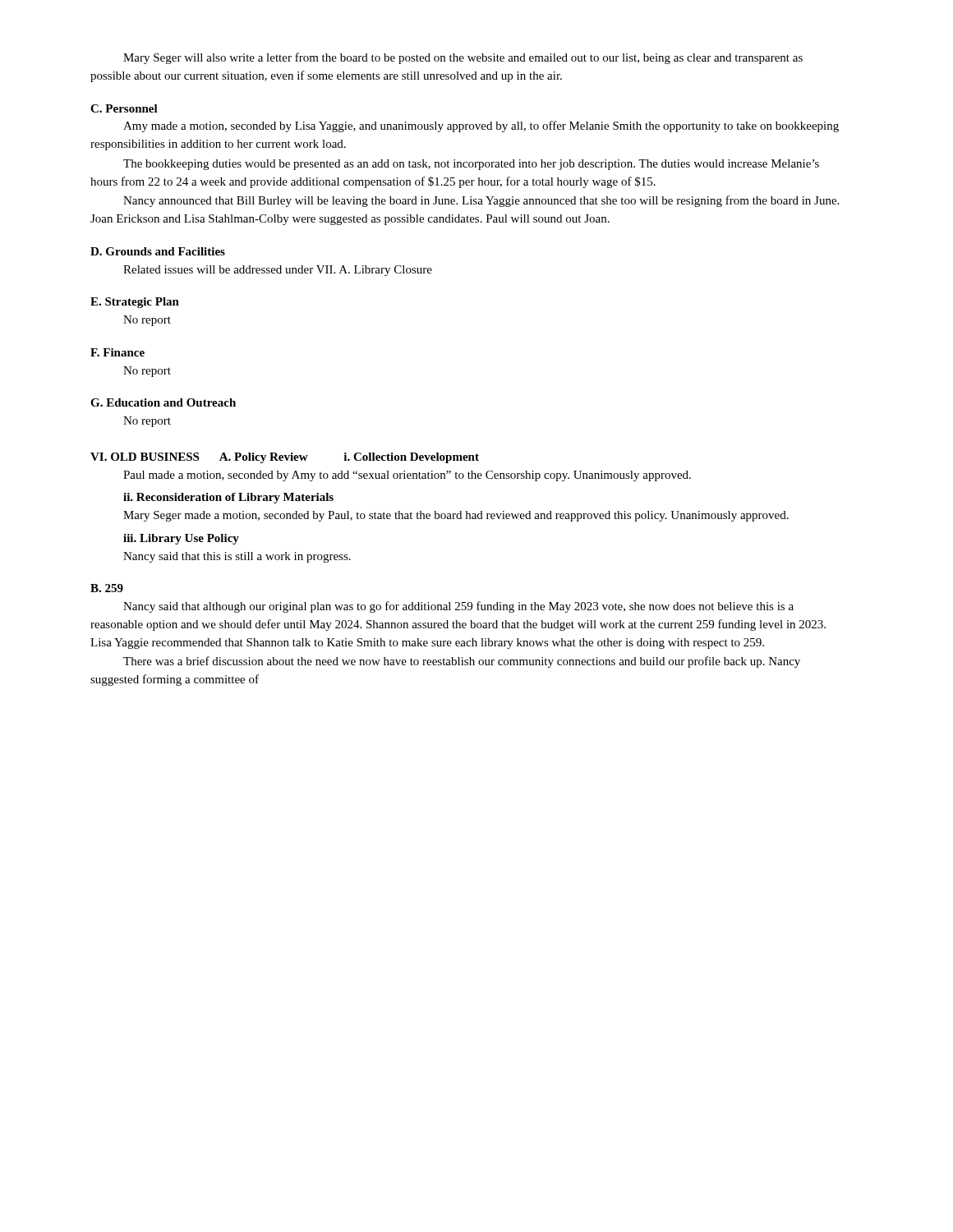Point to the block beginning "Nancy said that although"
The height and width of the screenshot is (1232, 953).
coord(468,643)
